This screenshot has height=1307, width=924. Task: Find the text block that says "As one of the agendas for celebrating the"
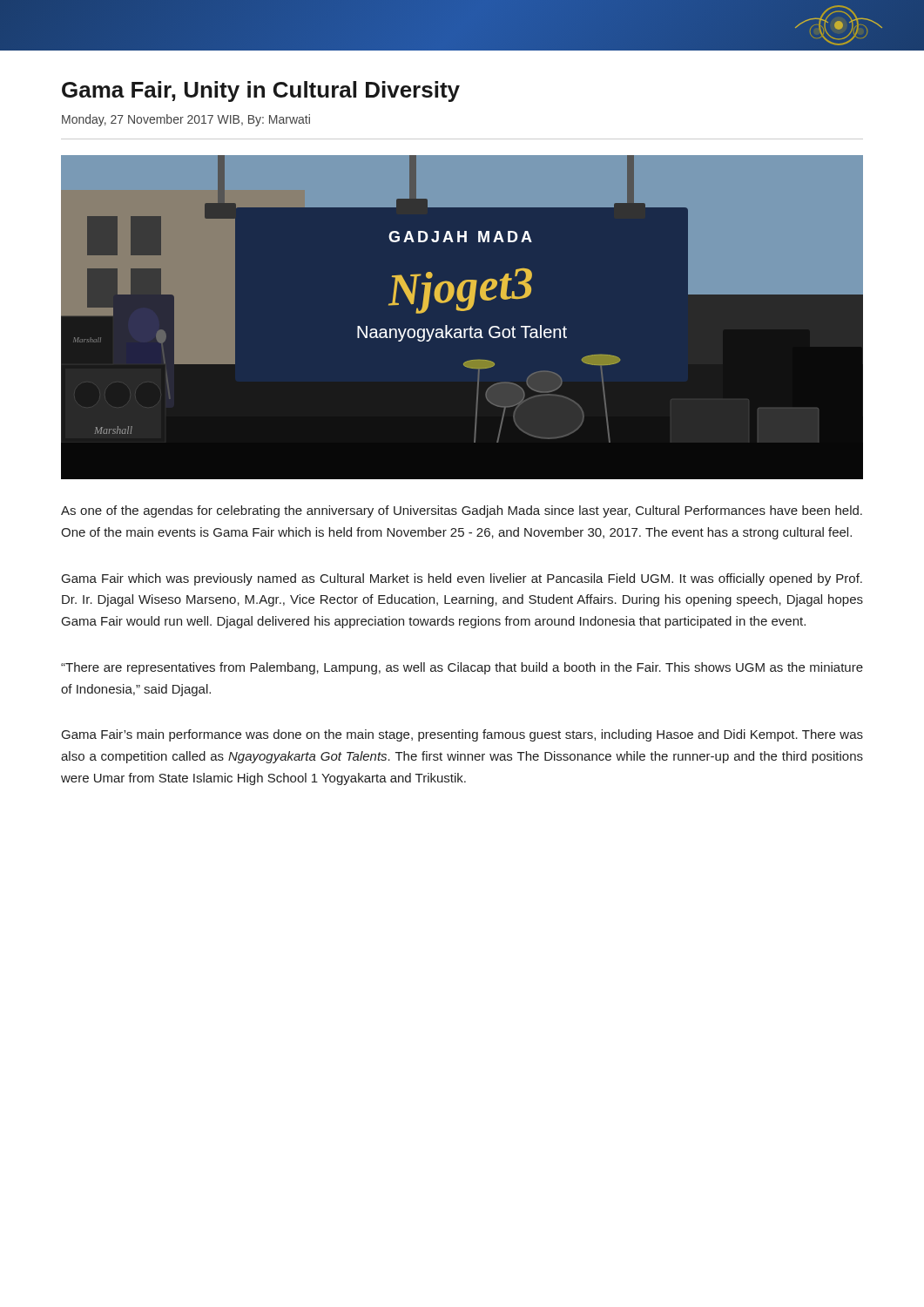(462, 521)
